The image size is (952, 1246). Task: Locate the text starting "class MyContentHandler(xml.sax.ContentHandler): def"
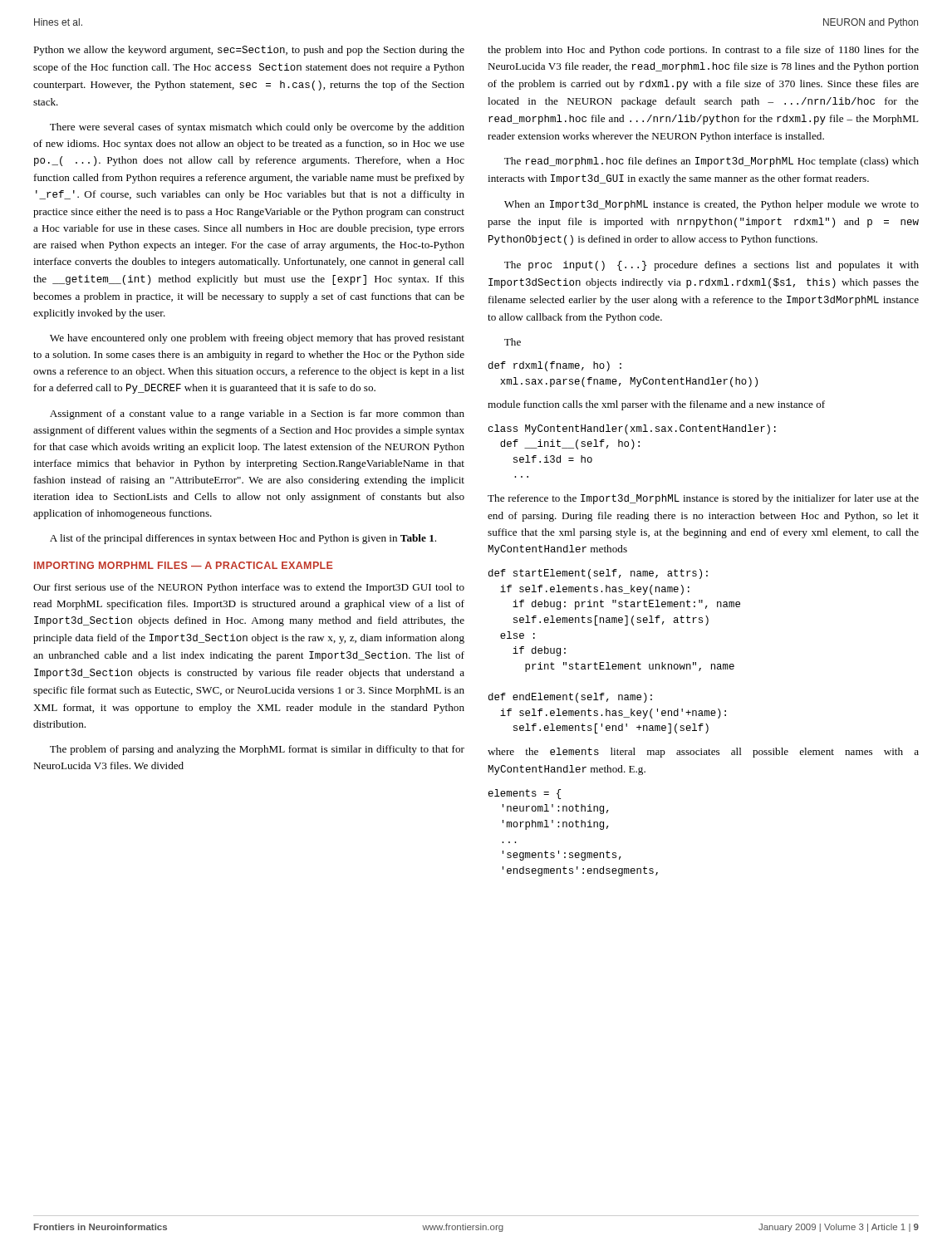click(x=632, y=429)
